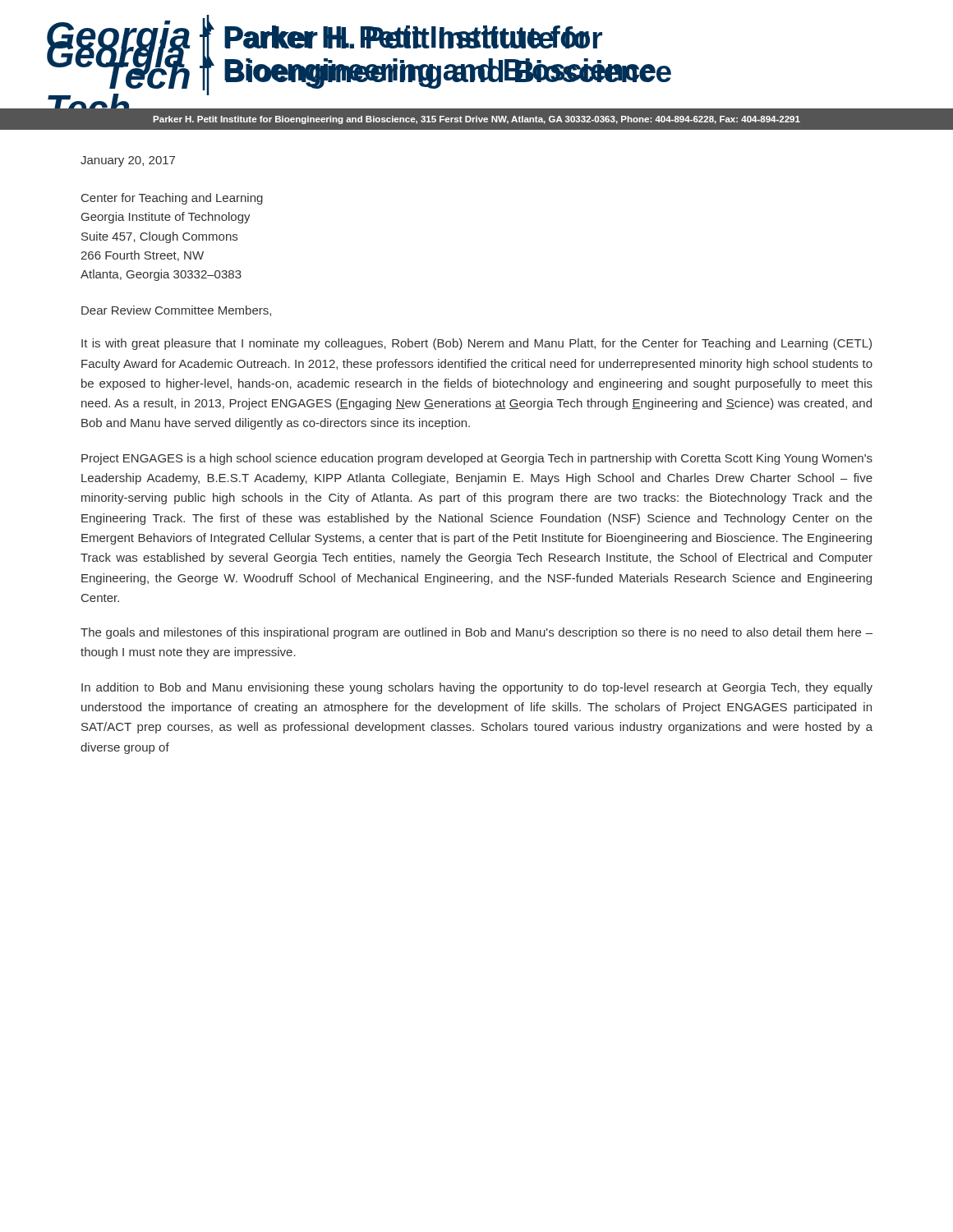This screenshot has width=953, height=1232.
Task: Find the block on this page that starts "Project ENGAGES is a high"
Action: [476, 527]
